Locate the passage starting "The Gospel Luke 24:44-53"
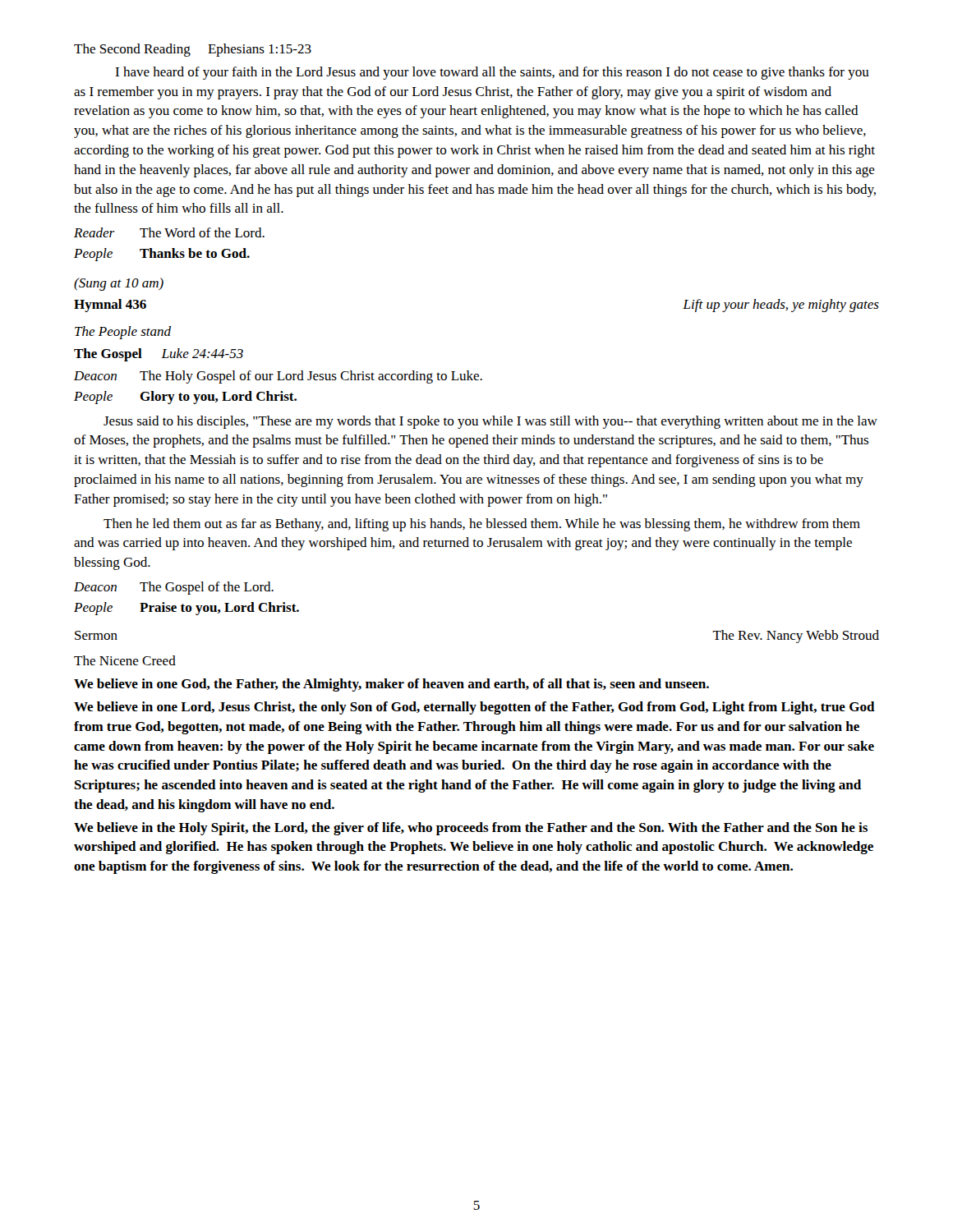The height and width of the screenshot is (1232, 953). pos(159,355)
